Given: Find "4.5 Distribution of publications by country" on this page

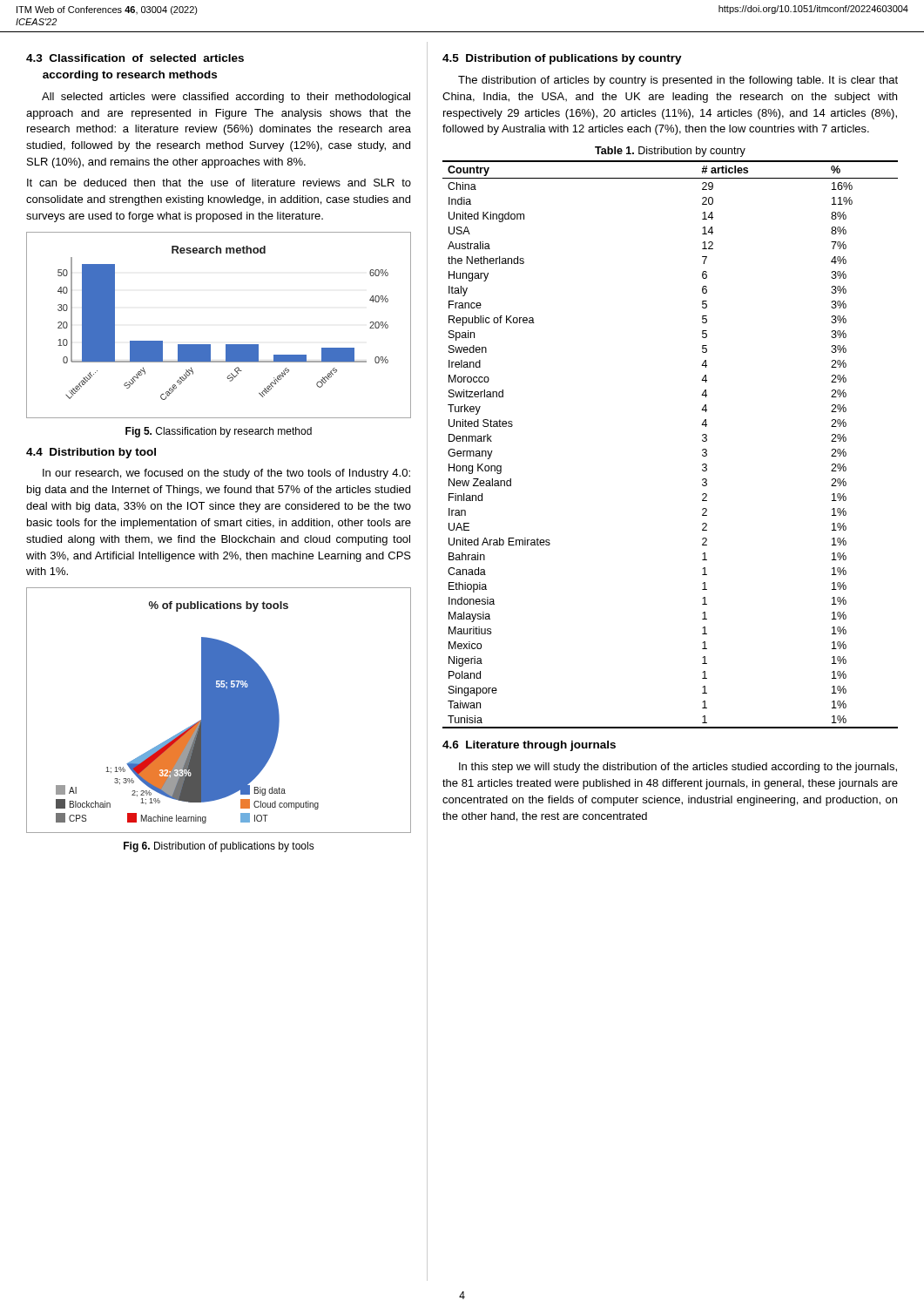Looking at the screenshot, I should pyautogui.click(x=562, y=58).
